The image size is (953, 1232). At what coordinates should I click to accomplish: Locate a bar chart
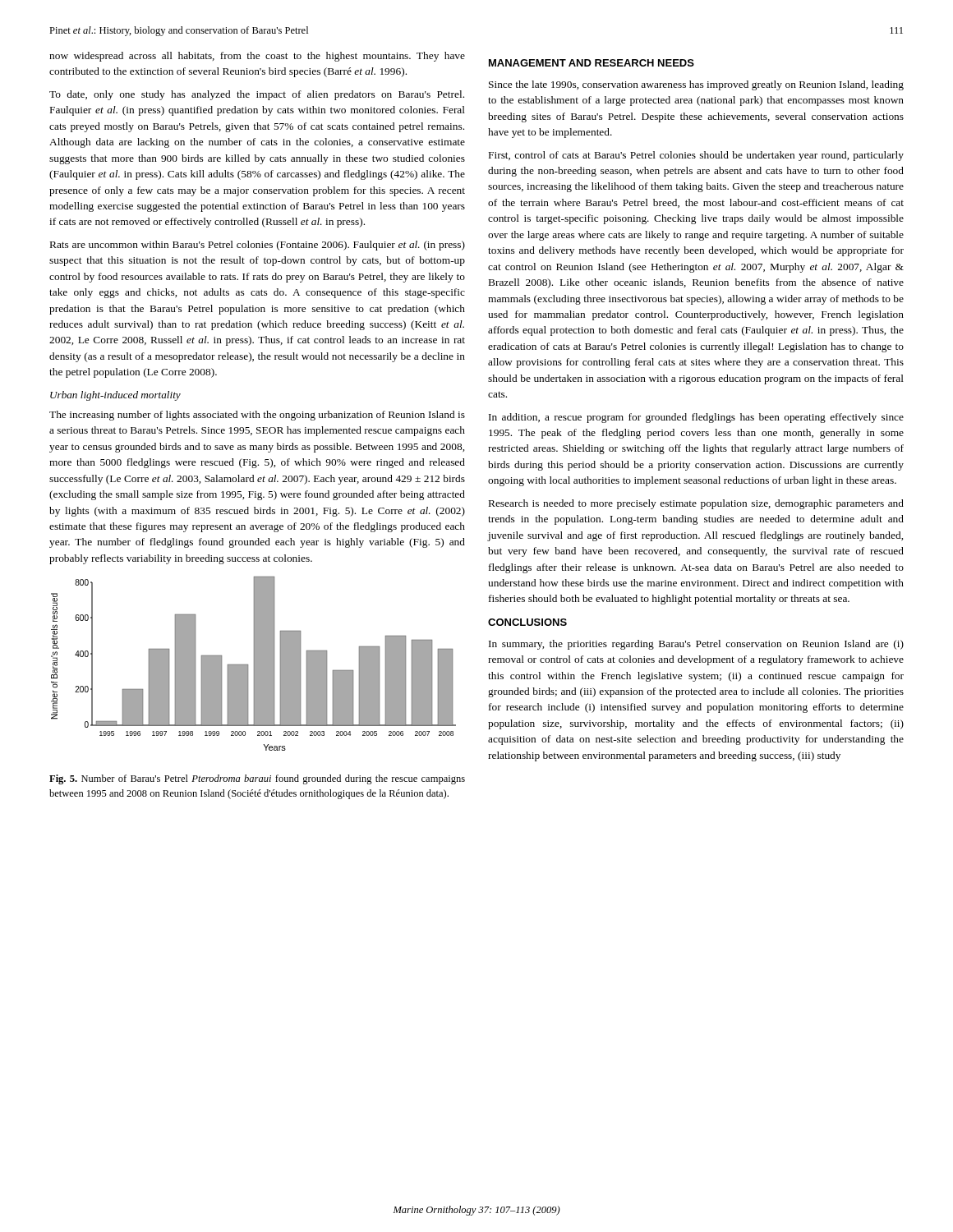pyautogui.click(x=257, y=671)
